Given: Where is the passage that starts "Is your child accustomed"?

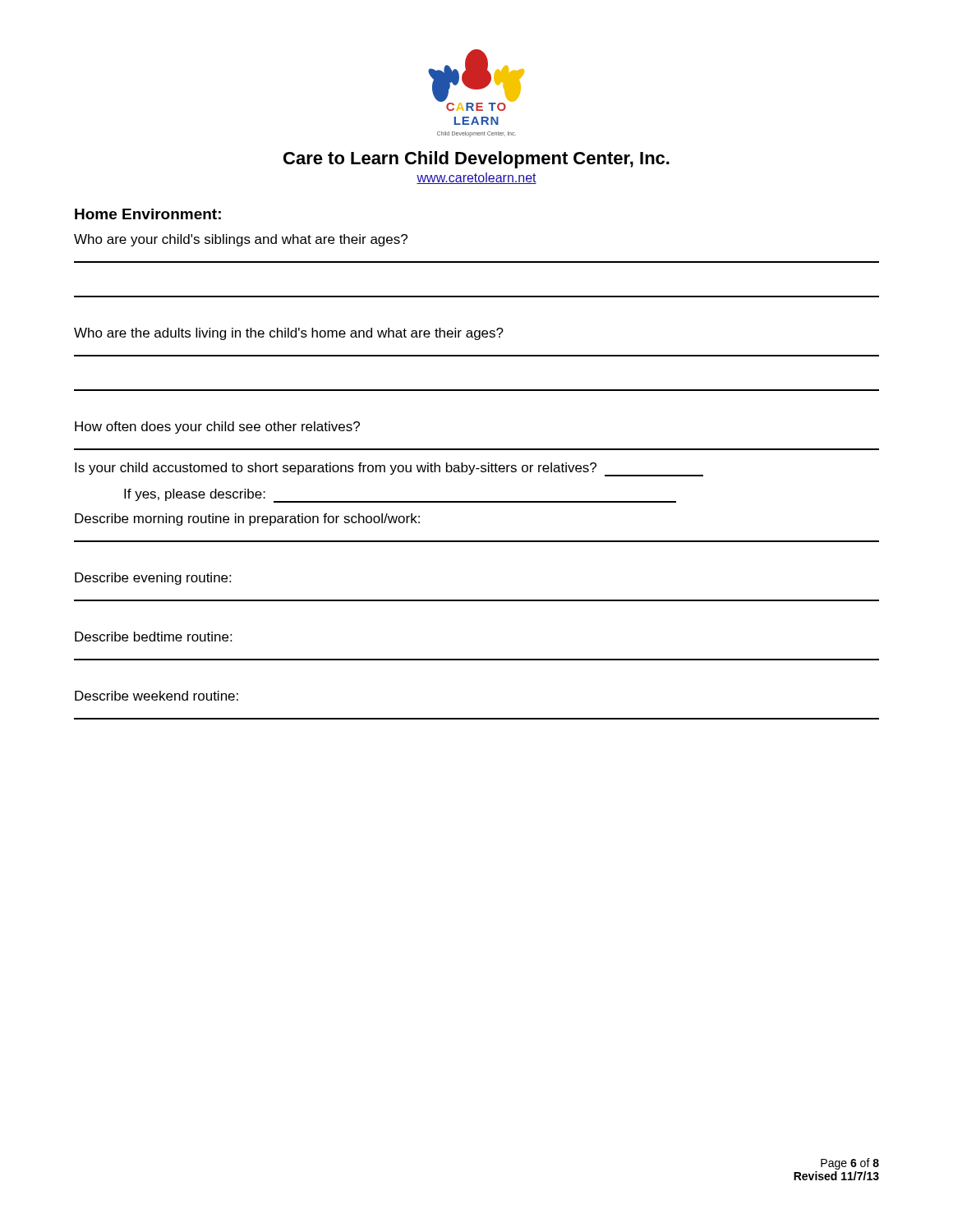Looking at the screenshot, I should (388, 467).
